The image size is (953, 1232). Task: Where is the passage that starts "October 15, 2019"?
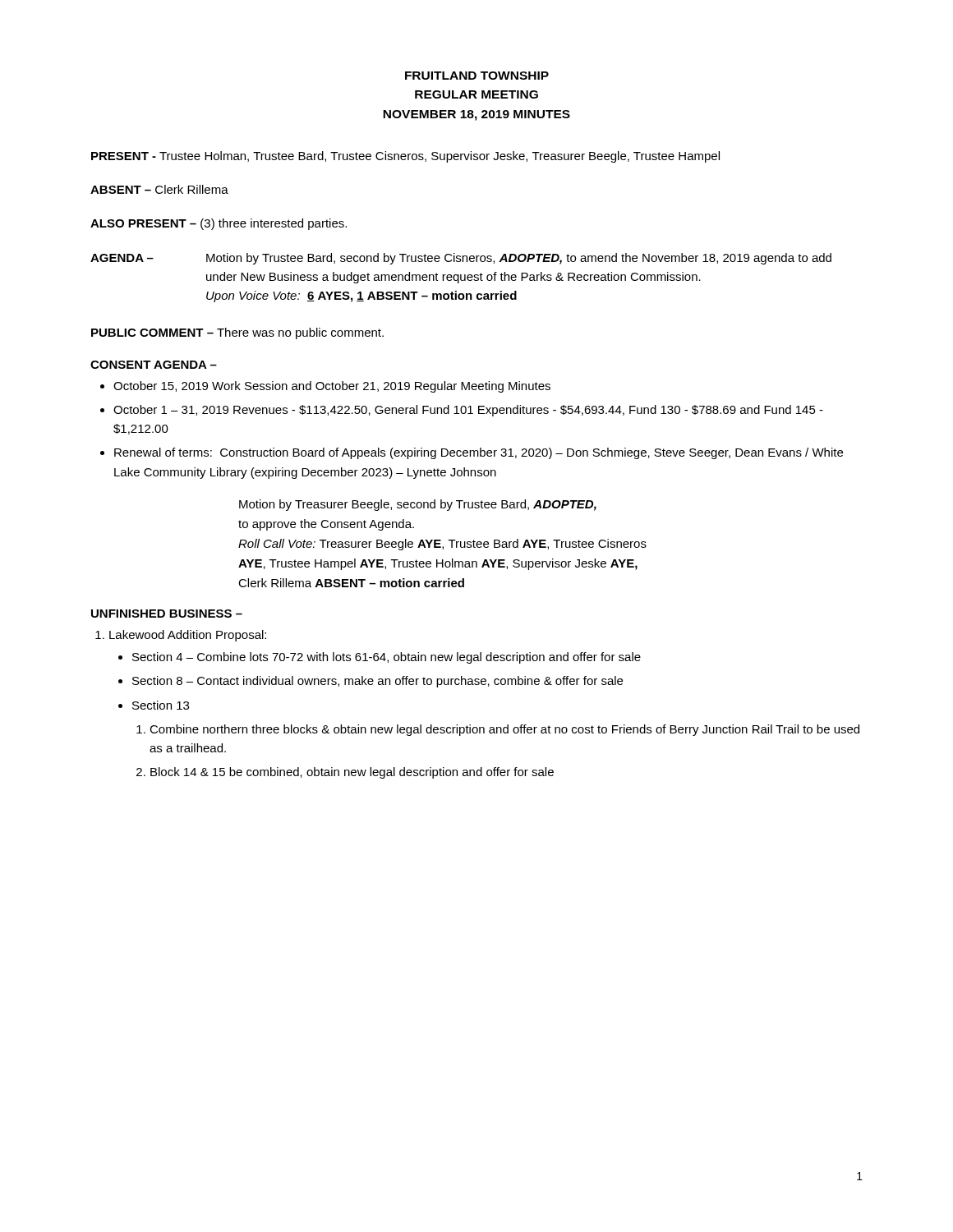(x=332, y=385)
